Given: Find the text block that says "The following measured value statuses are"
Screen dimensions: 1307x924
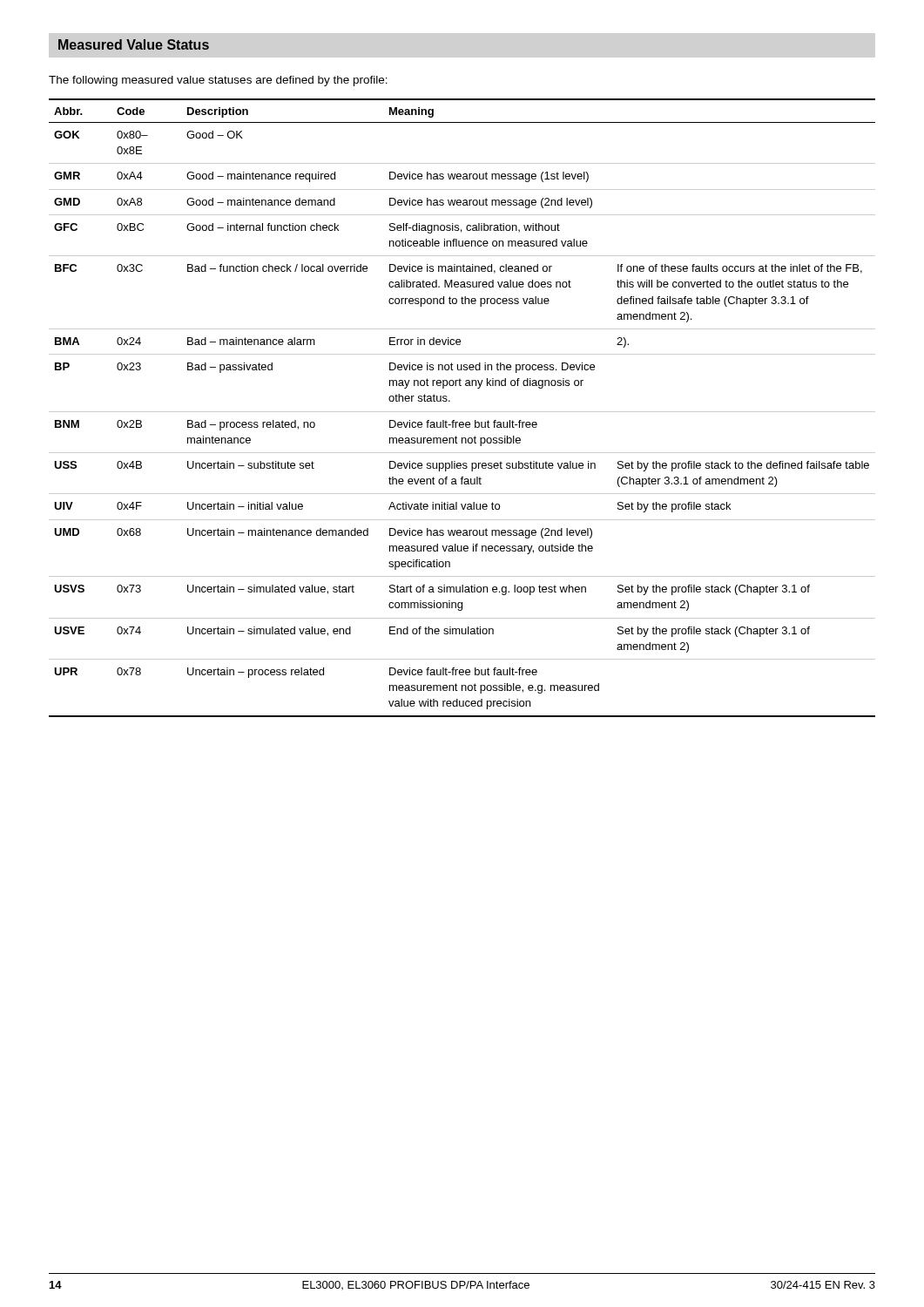Looking at the screenshot, I should point(218,80).
